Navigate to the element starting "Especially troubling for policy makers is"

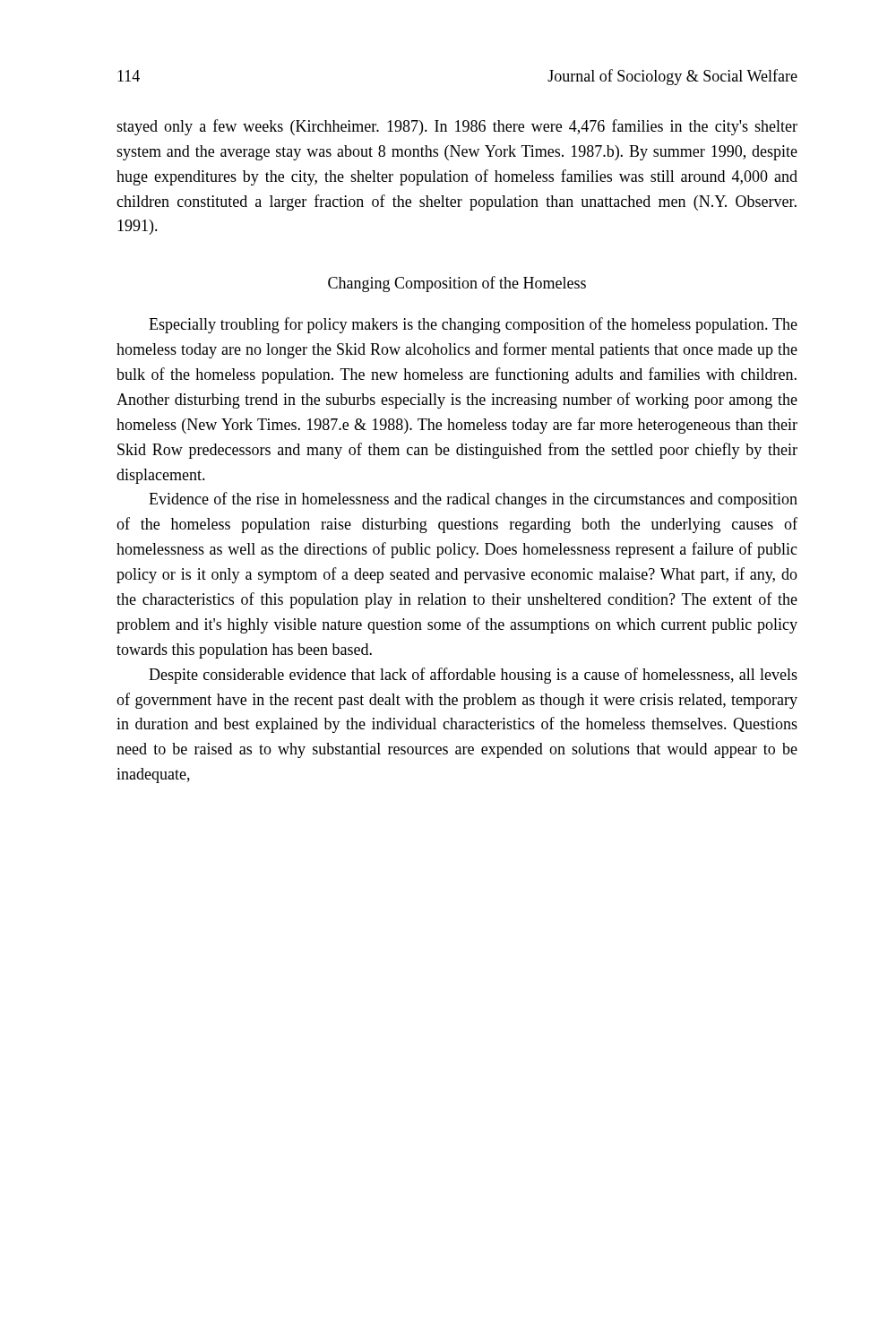click(x=457, y=400)
